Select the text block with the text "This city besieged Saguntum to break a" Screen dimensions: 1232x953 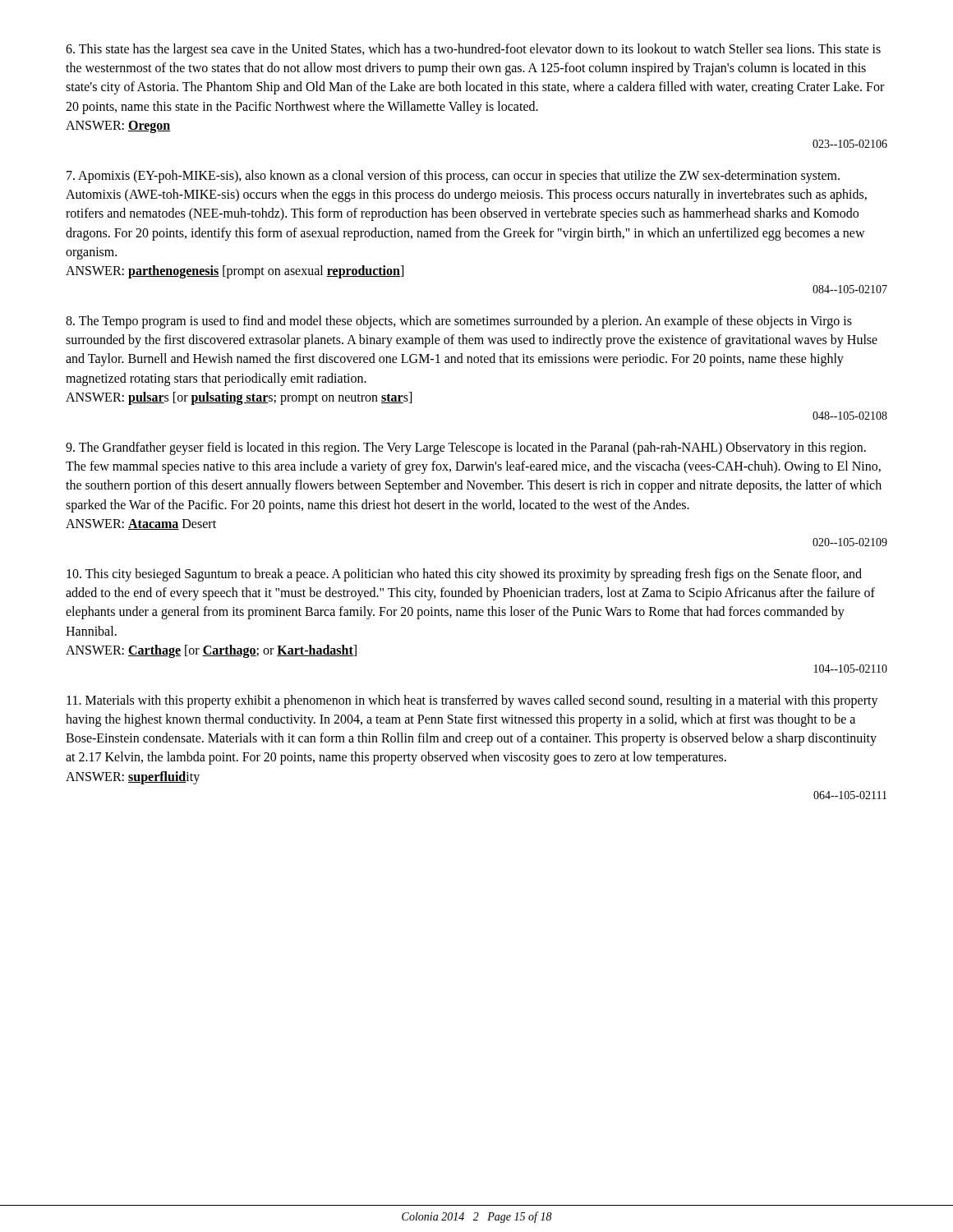click(x=476, y=612)
